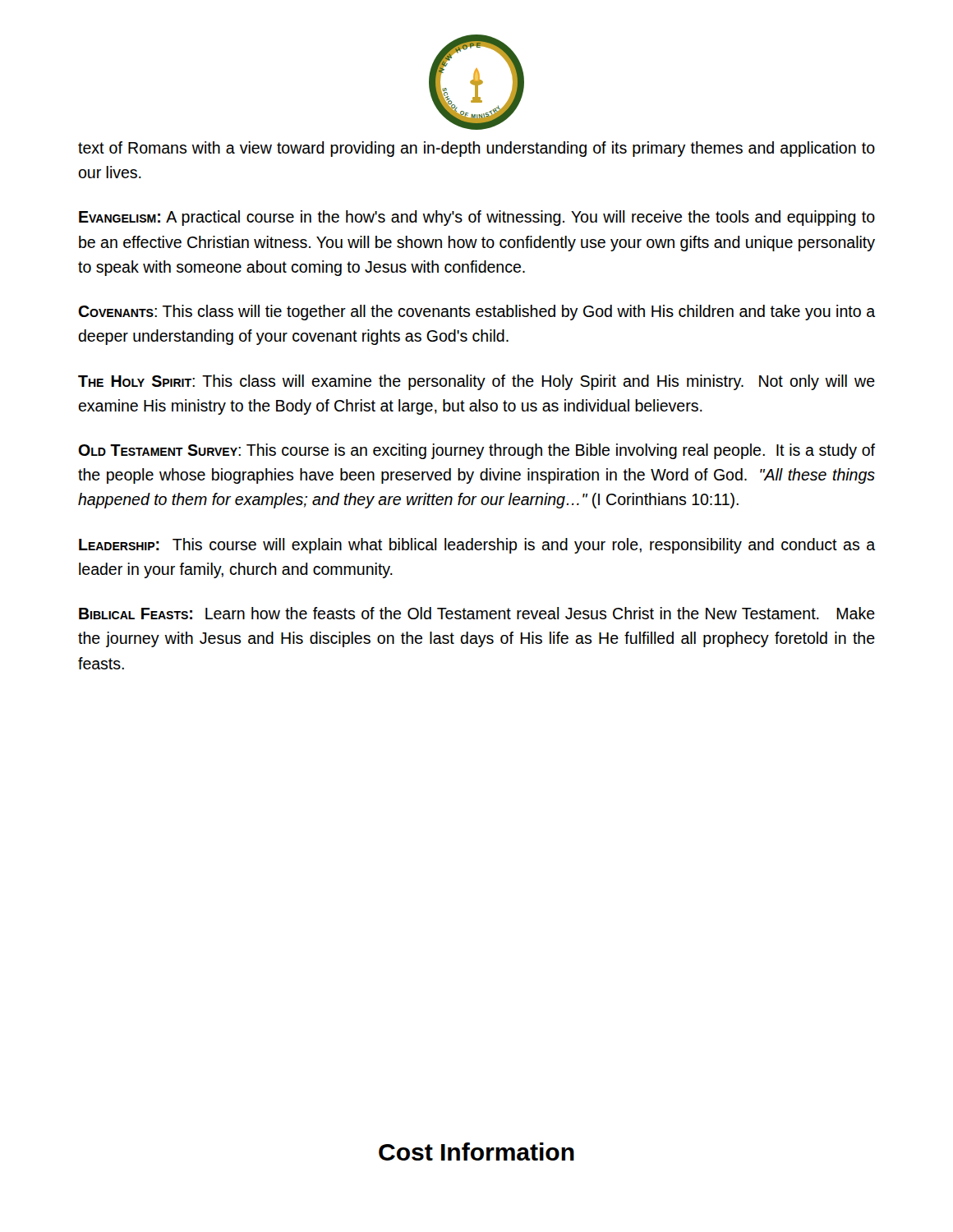This screenshot has height=1232, width=953.
Task: Locate the region starting "Leadership: This course"
Action: tap(476, 557)
